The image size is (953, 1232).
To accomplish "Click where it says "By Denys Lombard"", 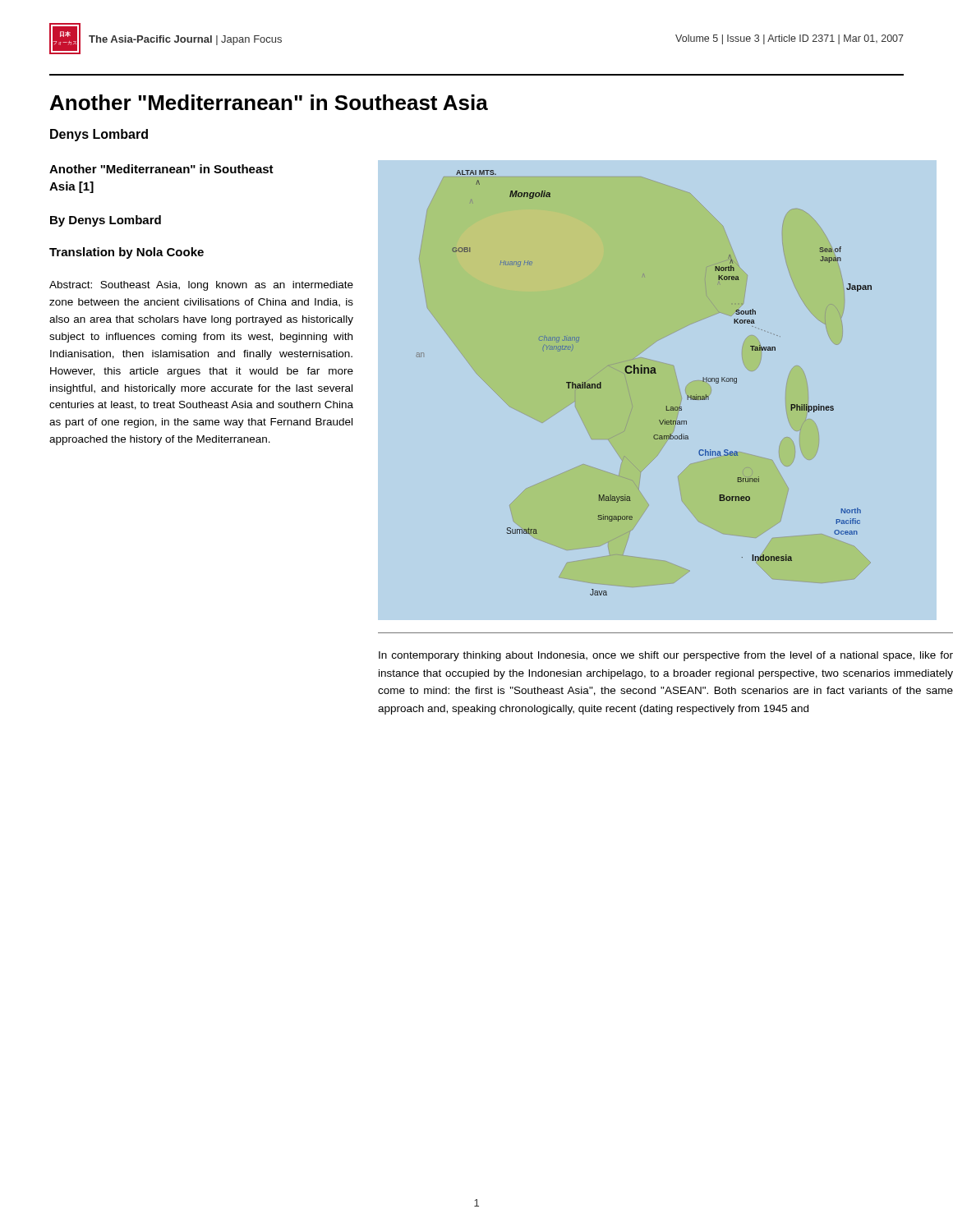I will click(x=105, y=220).
